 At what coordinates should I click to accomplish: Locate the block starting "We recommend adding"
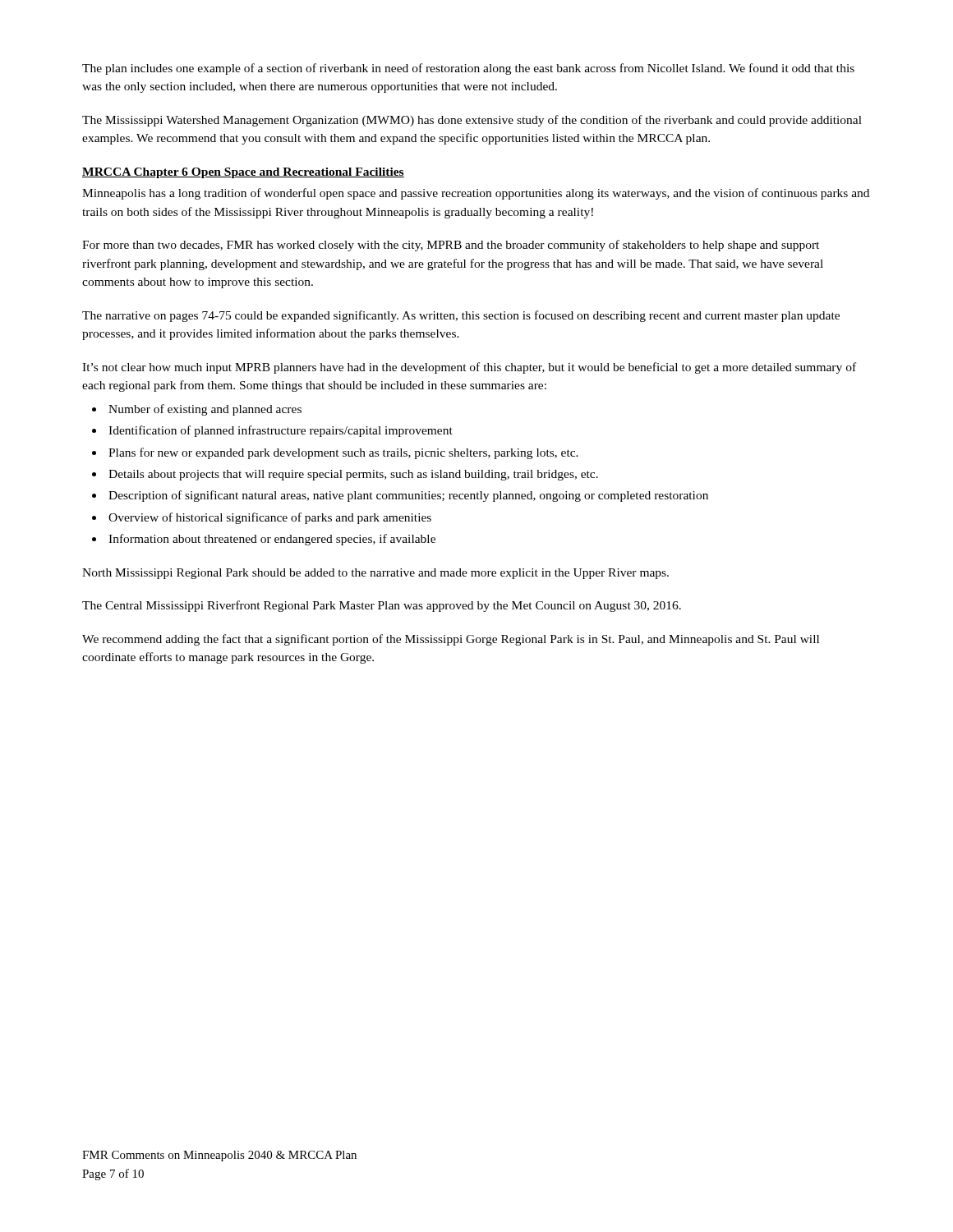coord(451,648)
